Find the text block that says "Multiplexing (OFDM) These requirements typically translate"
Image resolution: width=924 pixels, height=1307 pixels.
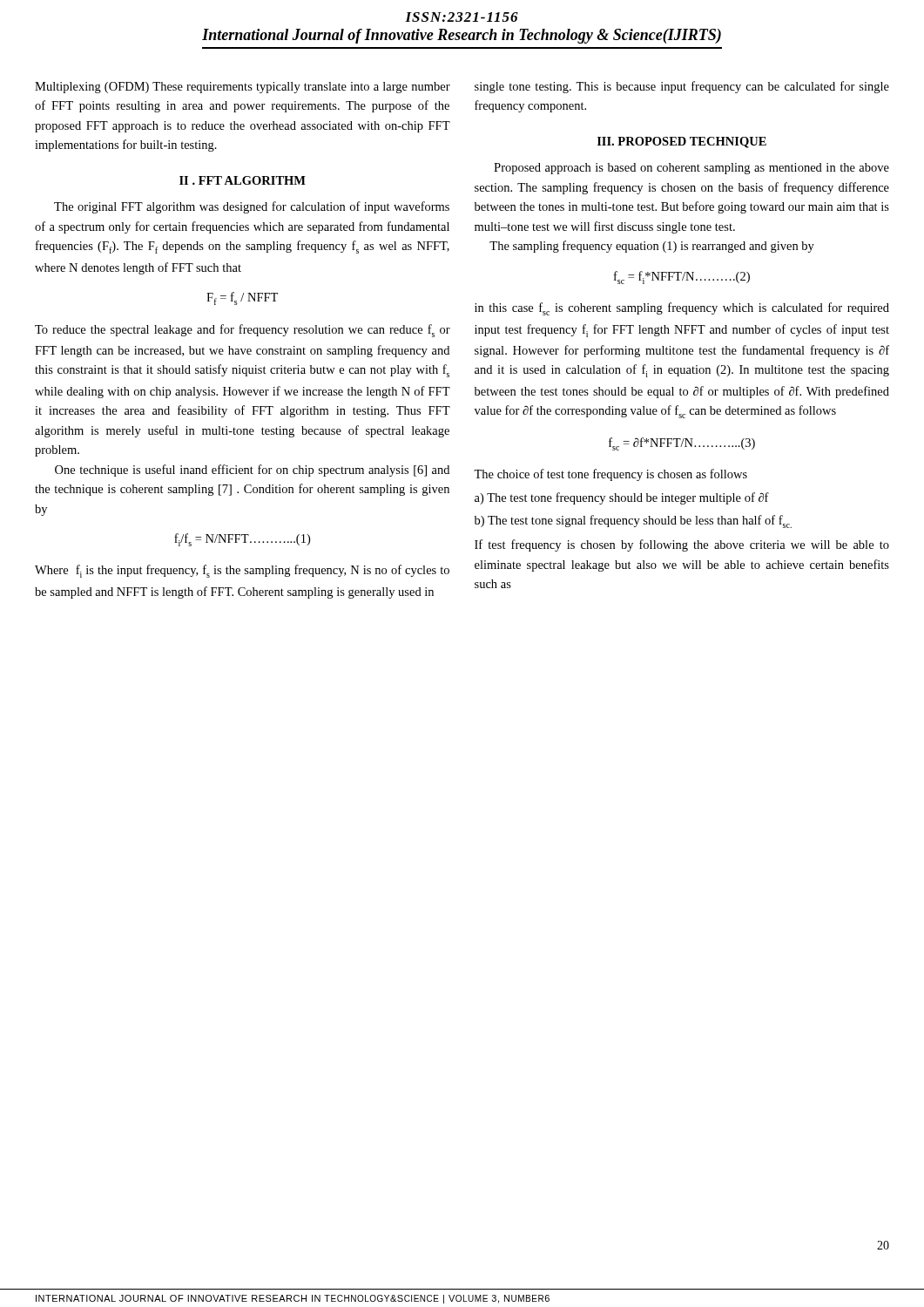(242, 116)
